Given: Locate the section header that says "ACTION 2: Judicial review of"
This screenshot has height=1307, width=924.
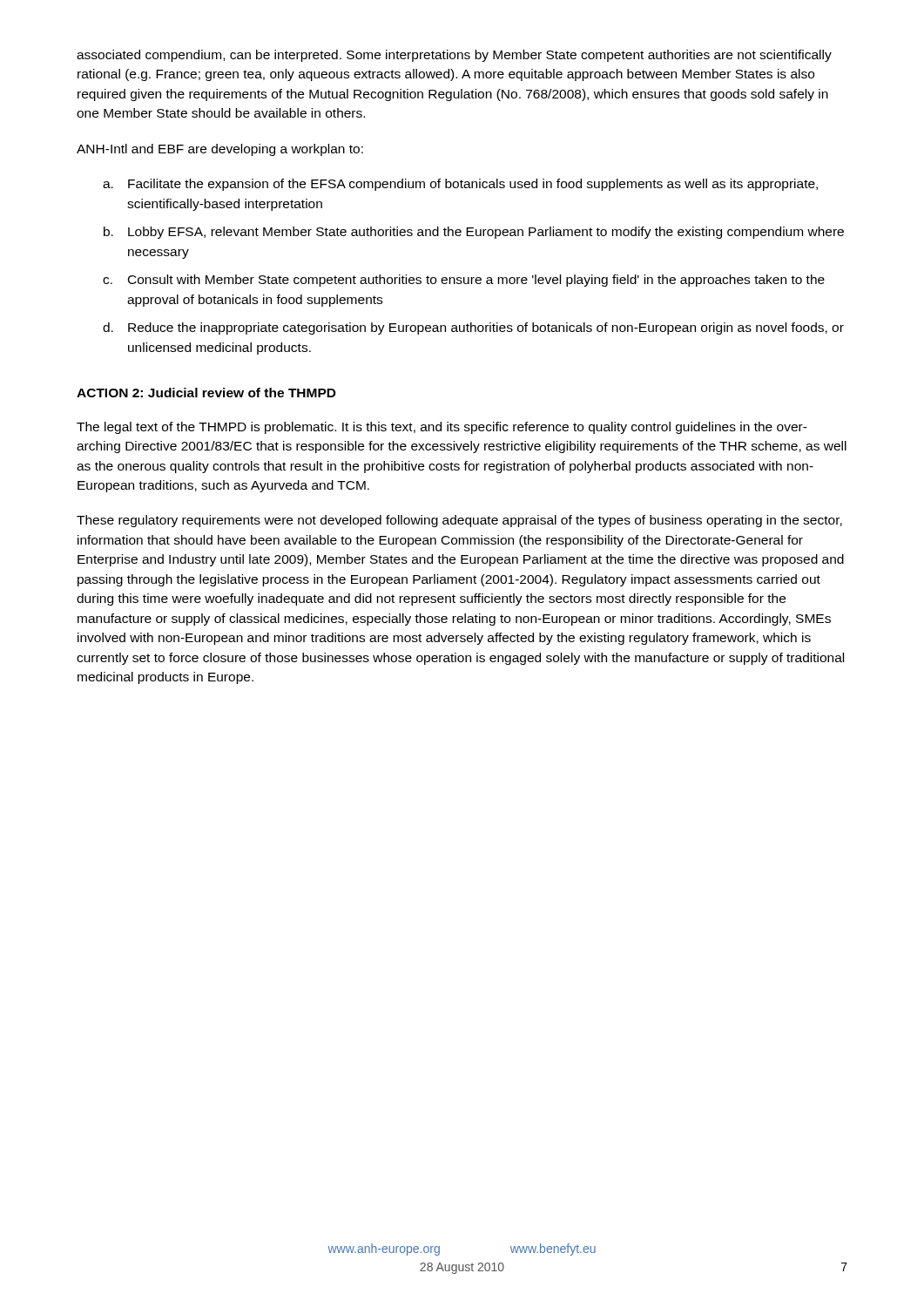Looking at the screenshot, I should click(206, 393).
